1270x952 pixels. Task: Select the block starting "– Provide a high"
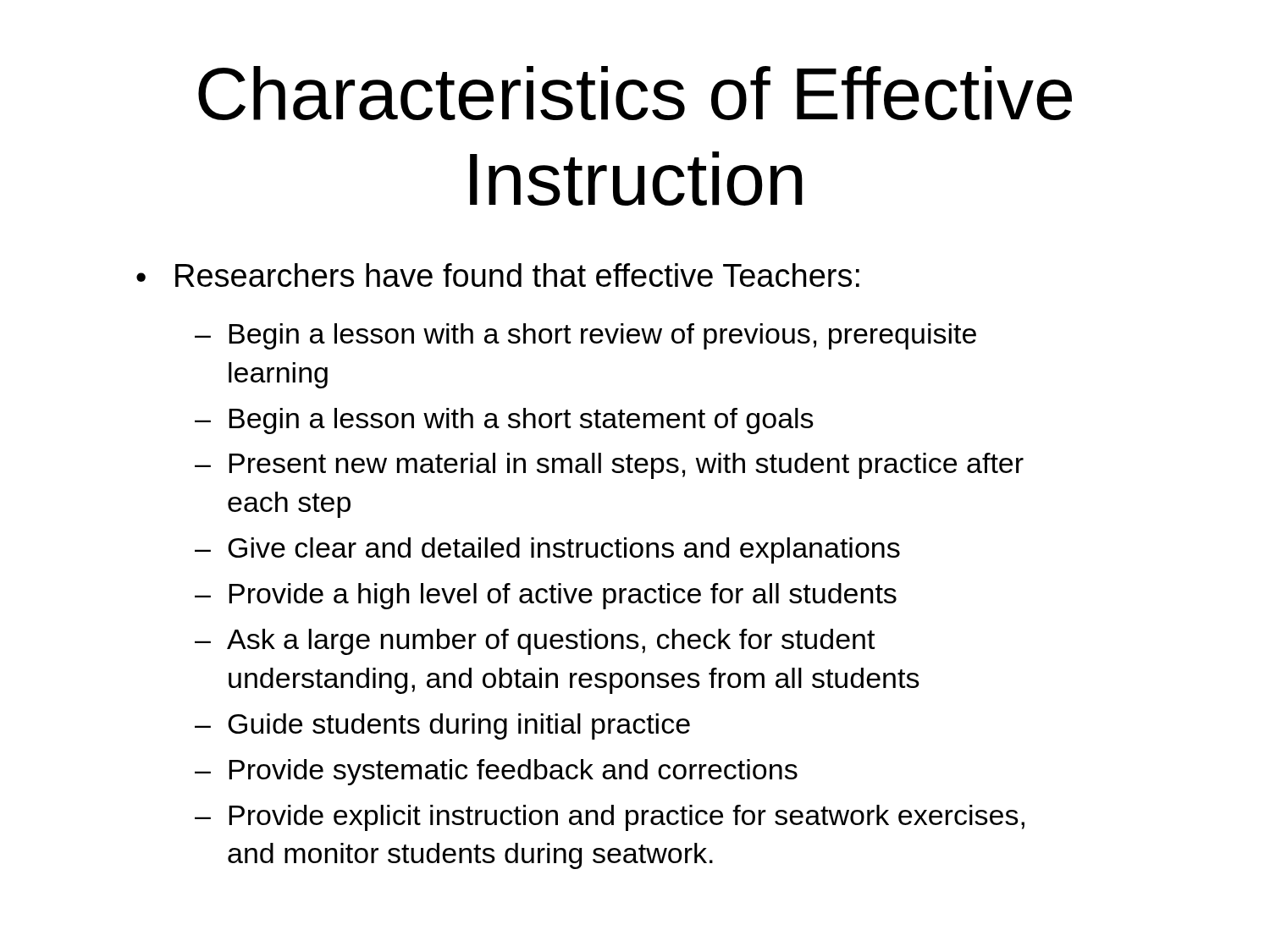click(546, 594)
